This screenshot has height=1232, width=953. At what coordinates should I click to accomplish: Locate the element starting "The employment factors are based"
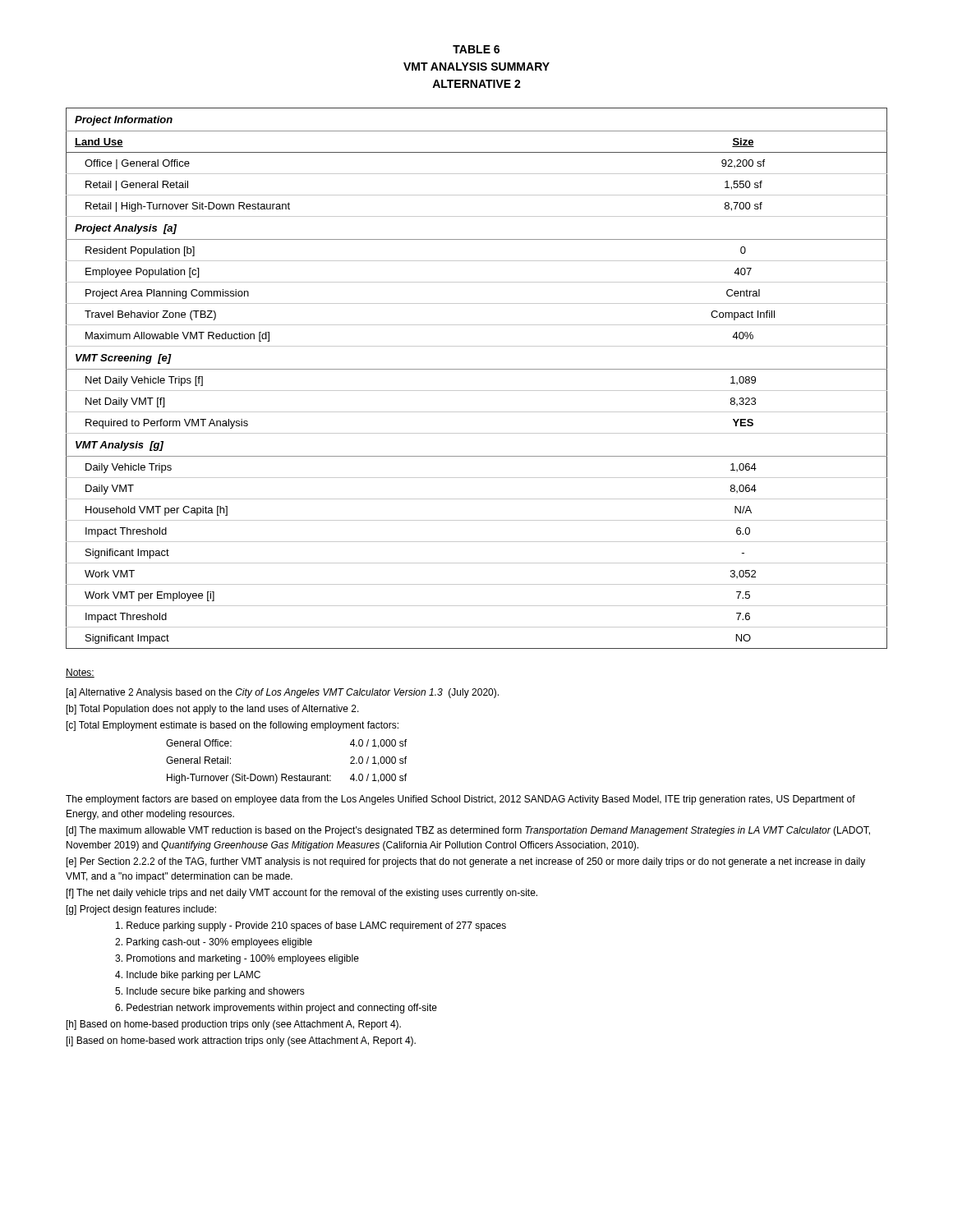(x=476, y=806)
